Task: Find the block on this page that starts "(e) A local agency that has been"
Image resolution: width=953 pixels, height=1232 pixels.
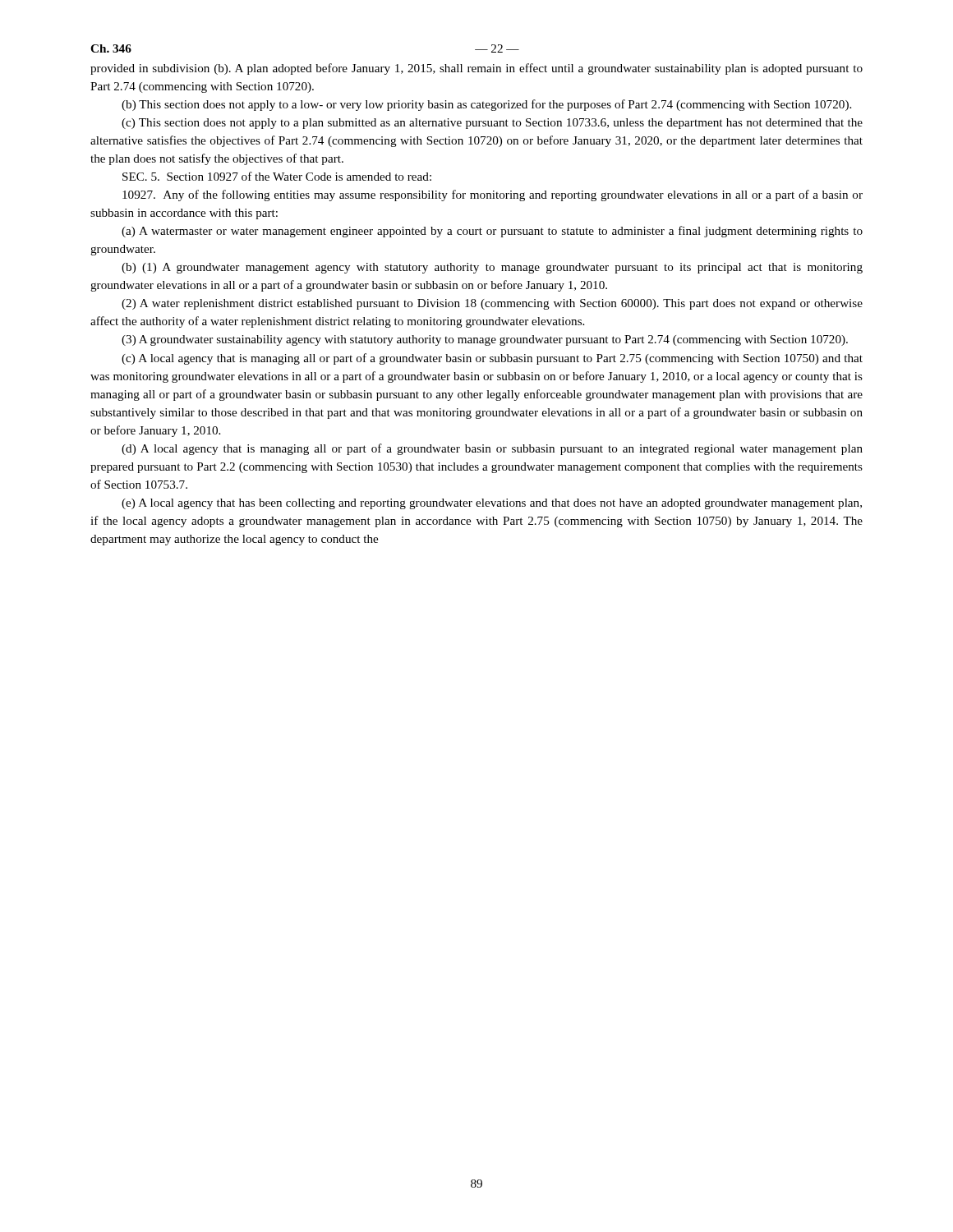Action: tap(476, 521)
